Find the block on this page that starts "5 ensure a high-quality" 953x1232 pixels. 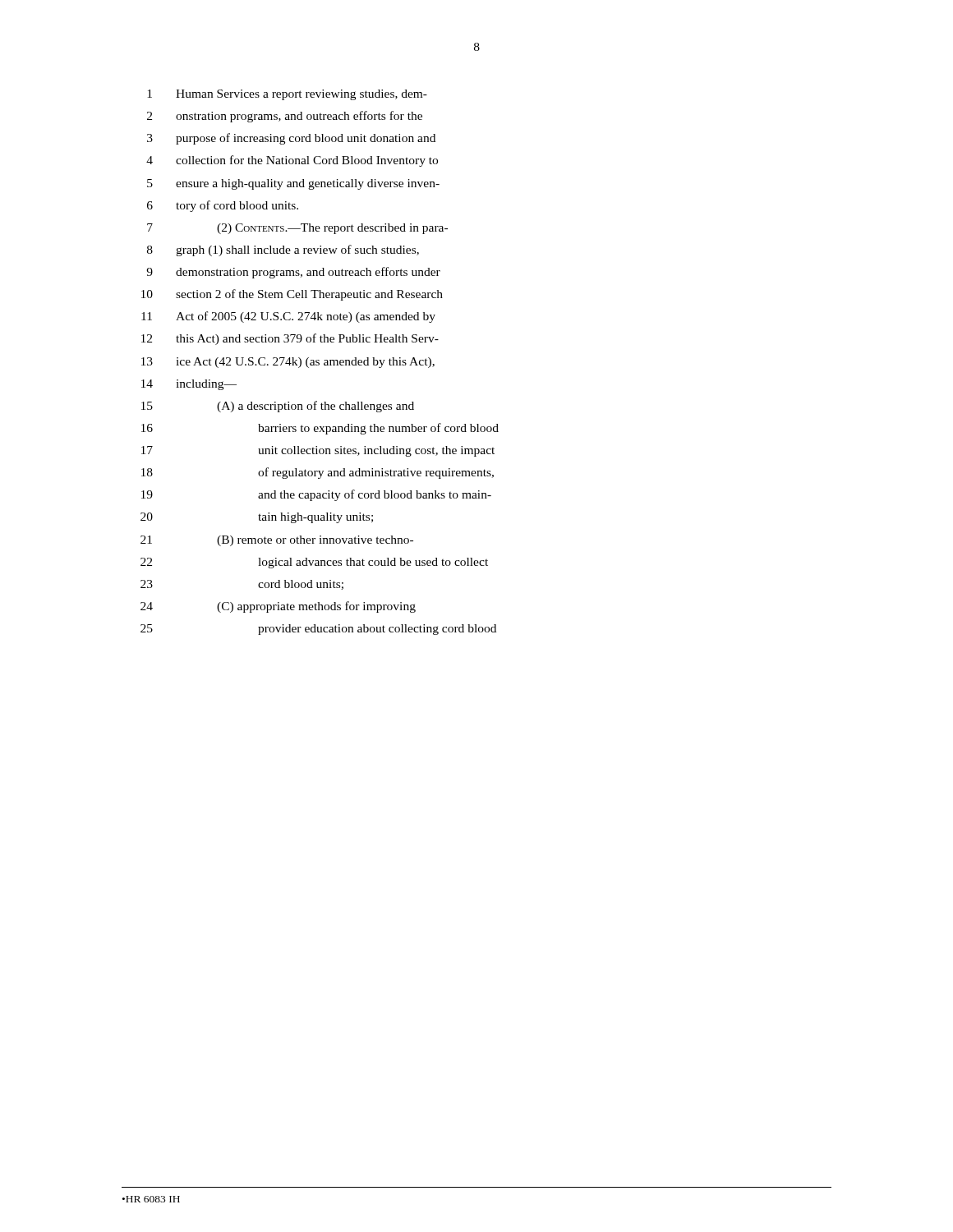point(293,184)
